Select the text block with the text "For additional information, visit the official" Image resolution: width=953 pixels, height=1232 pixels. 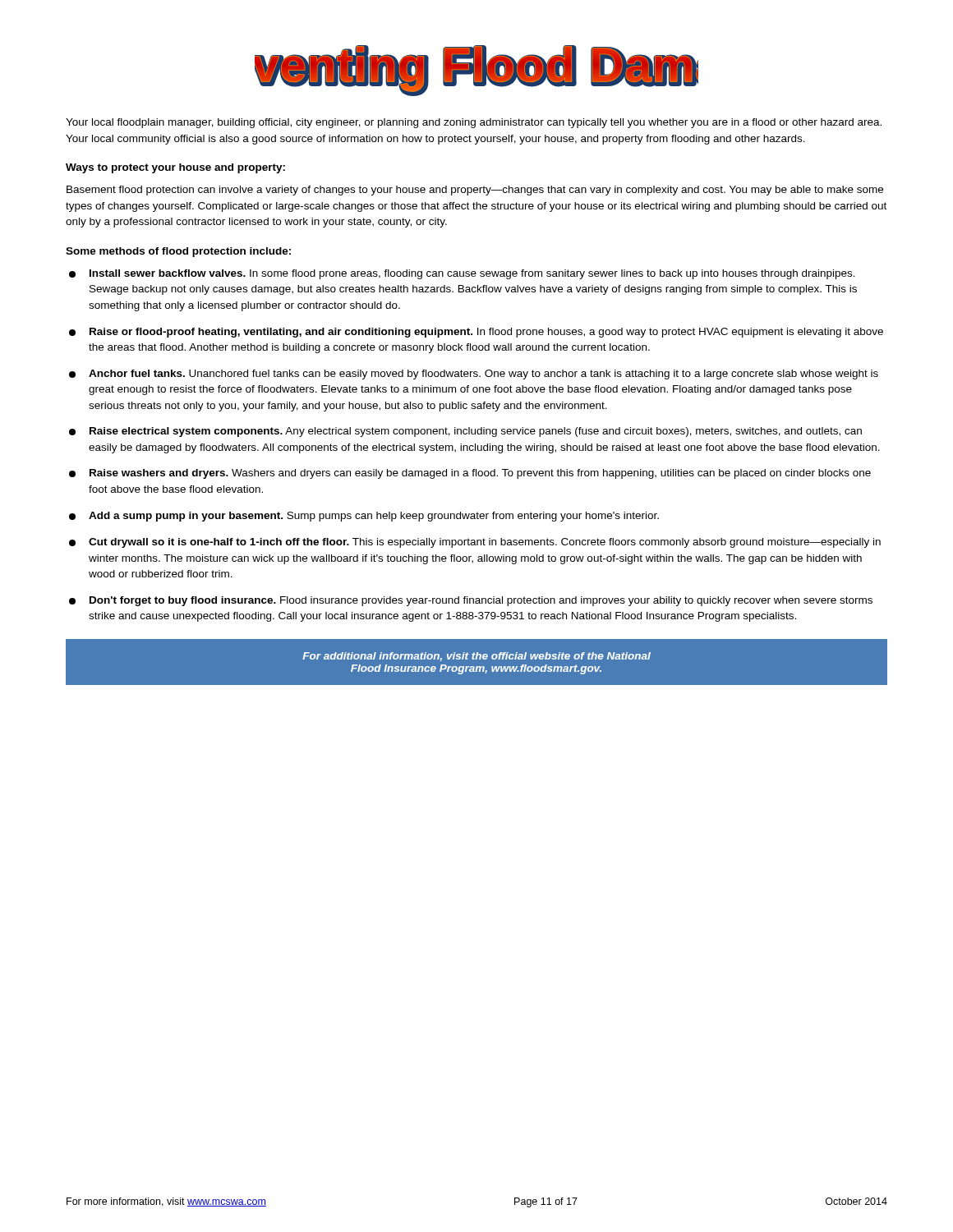pyautogui.click(x=476, y=662)
